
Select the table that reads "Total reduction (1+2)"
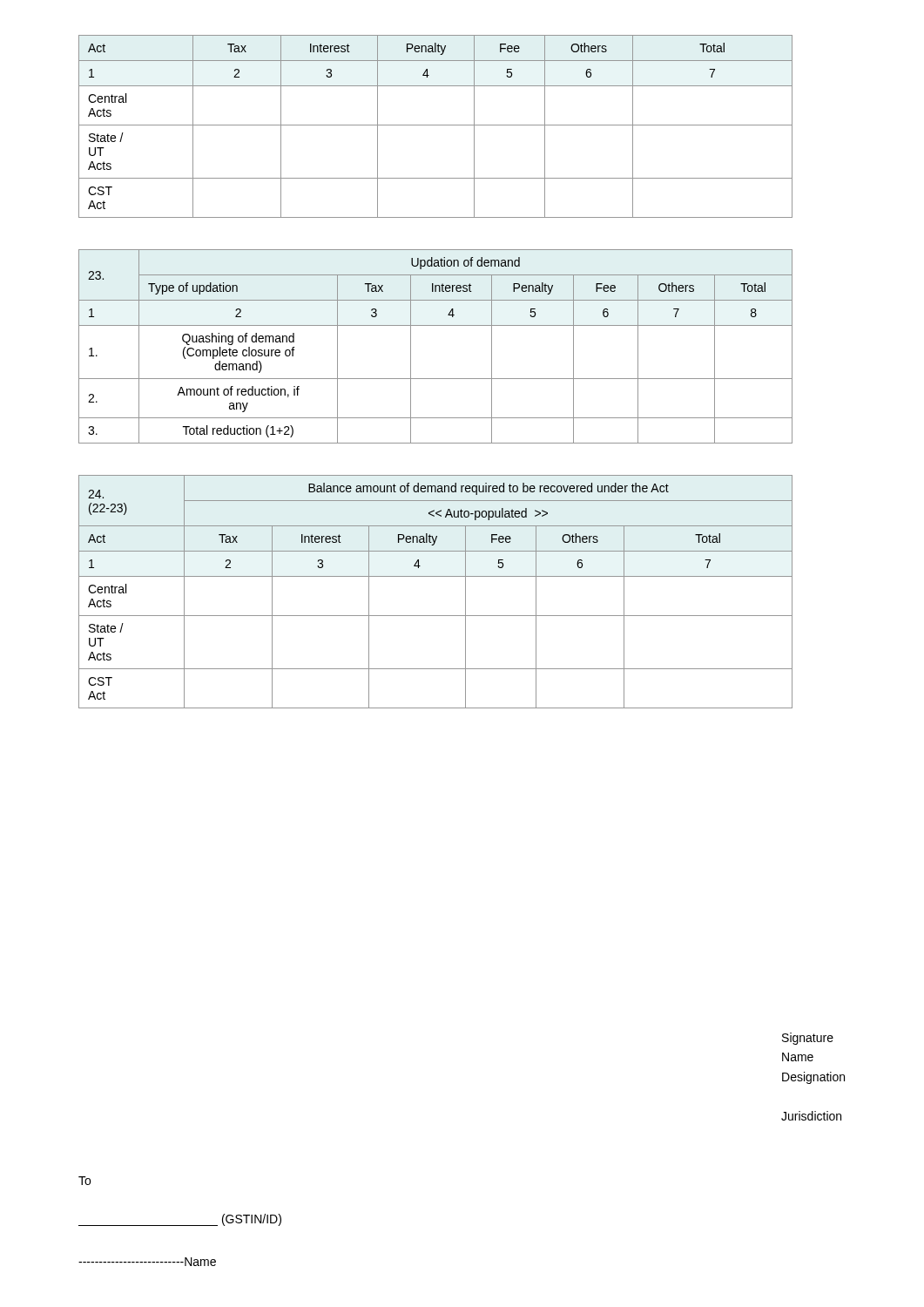point(435,346)
